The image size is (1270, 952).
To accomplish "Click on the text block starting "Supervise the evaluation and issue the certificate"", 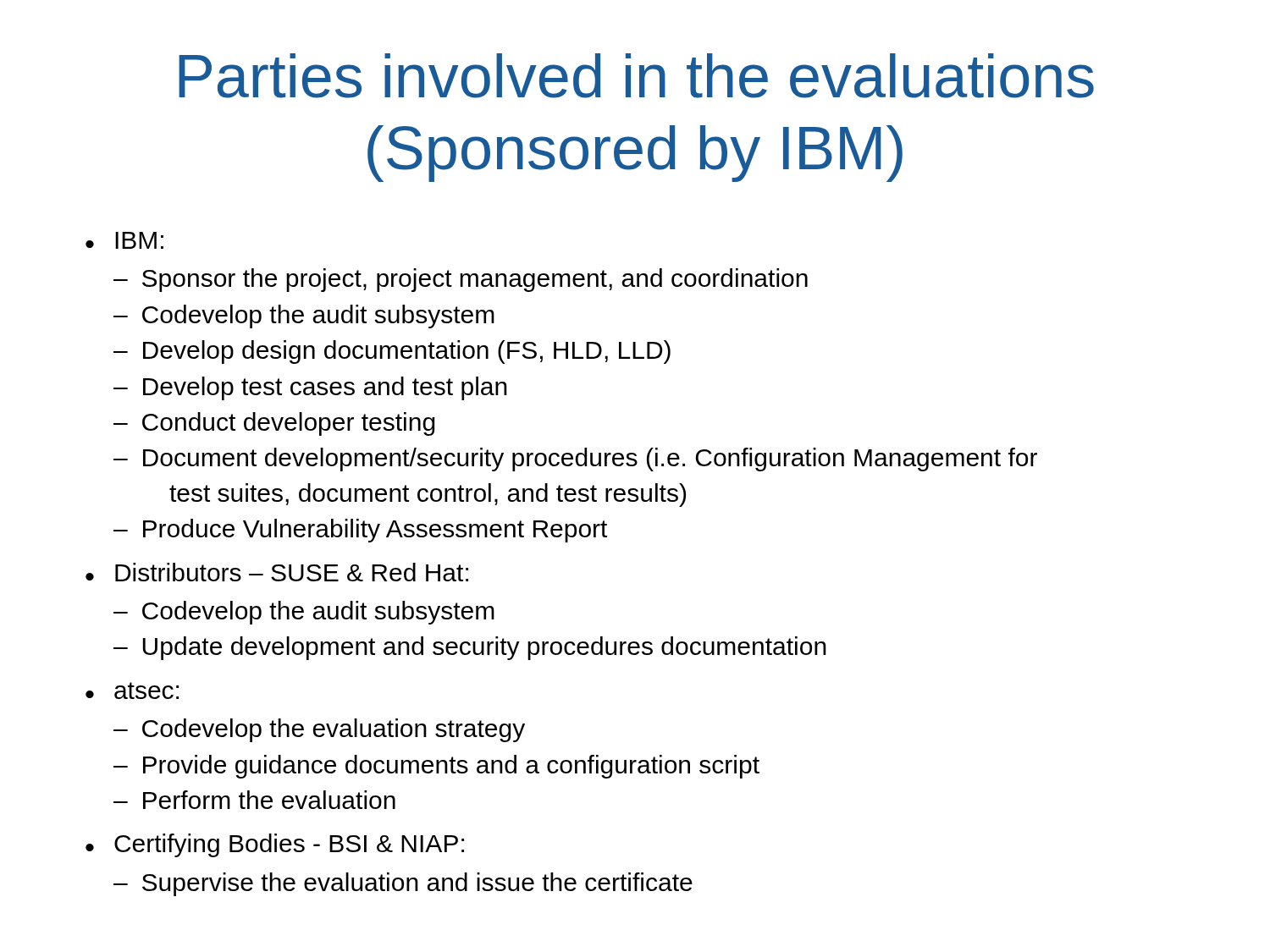I will coord(417,882).
